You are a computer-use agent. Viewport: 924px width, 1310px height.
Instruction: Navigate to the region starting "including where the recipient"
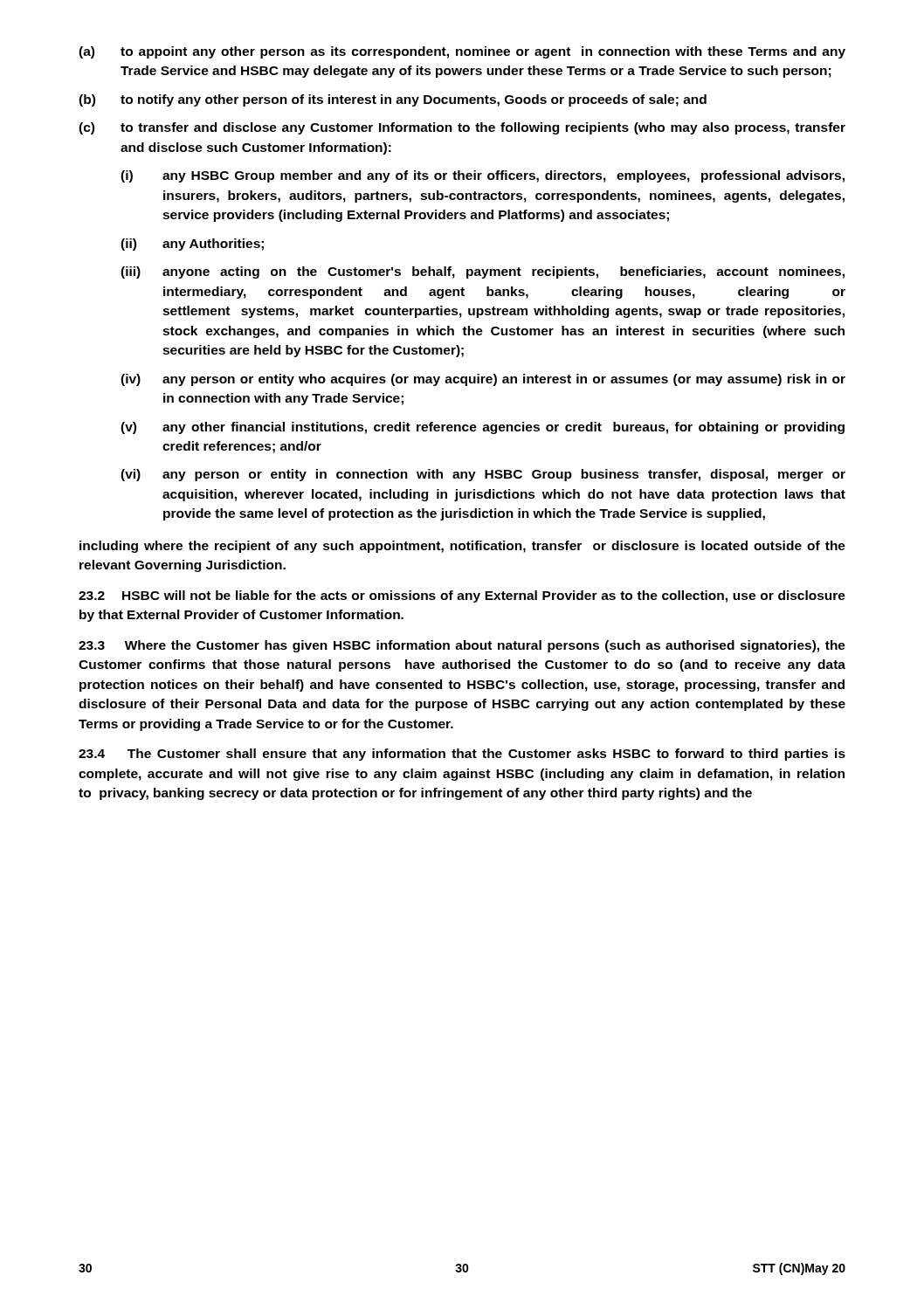click(462, 555)
